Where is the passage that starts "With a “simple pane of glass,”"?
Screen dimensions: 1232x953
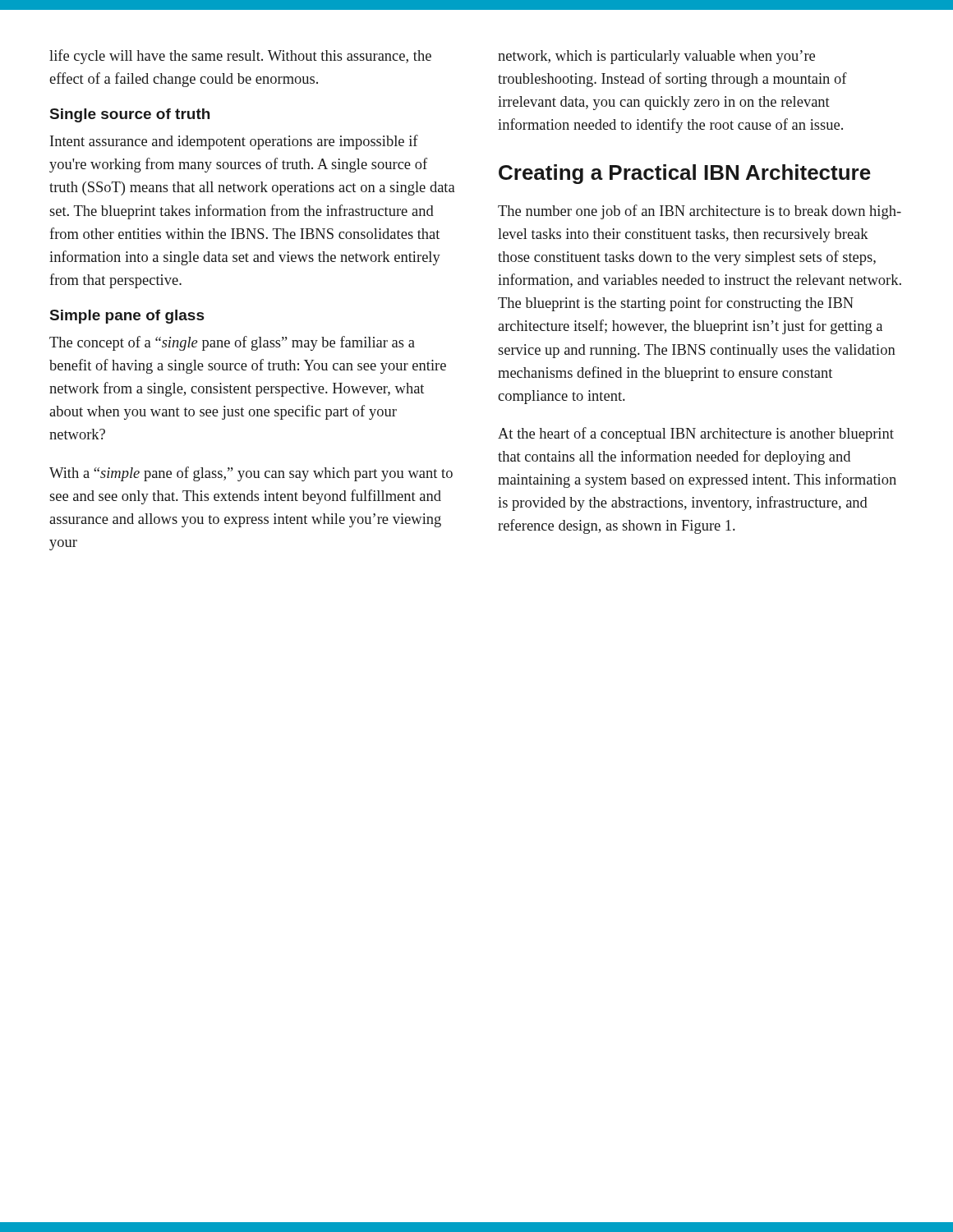[251, 507]
